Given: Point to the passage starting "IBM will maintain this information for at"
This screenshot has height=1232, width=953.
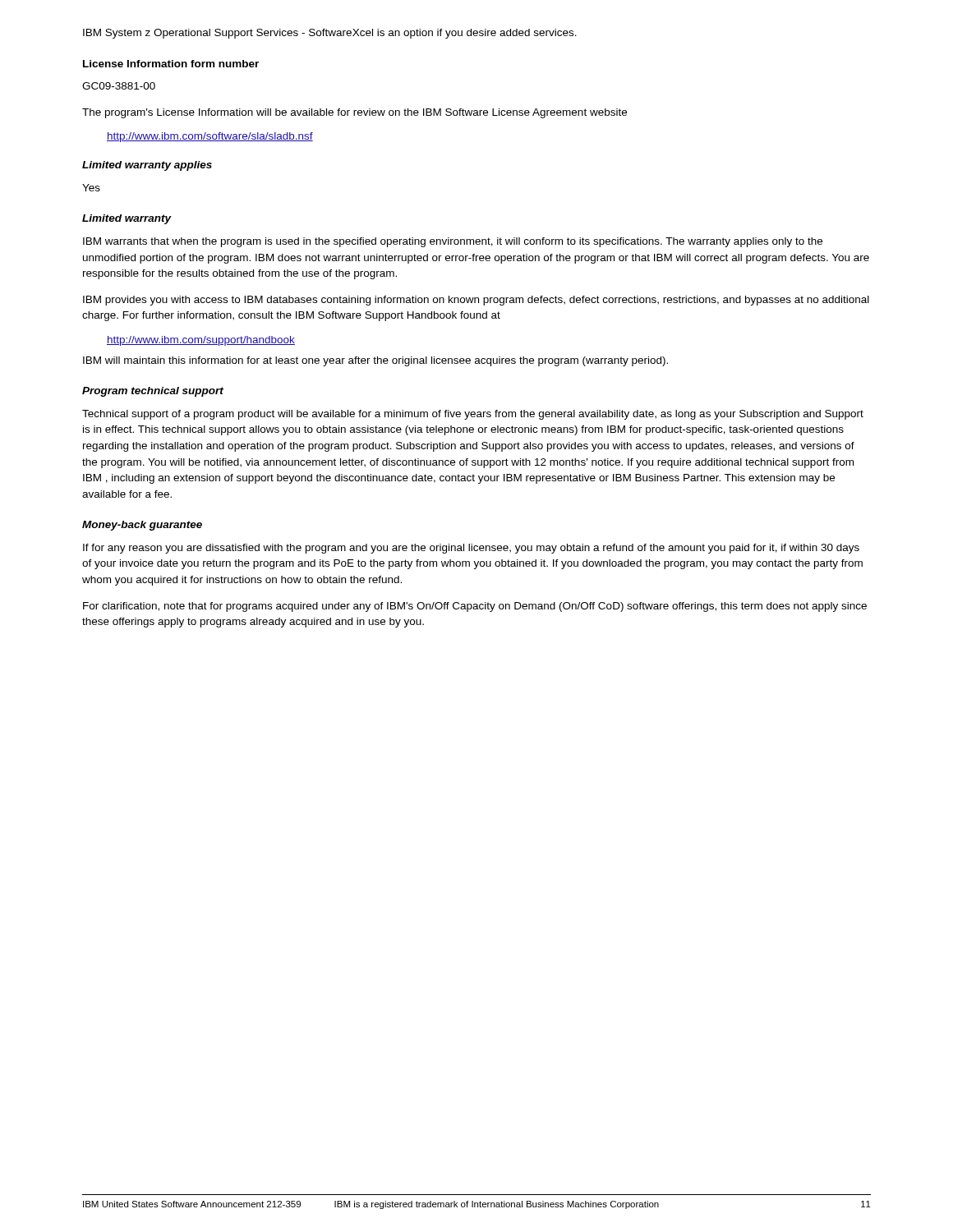Looking at the screenshot, I should point(476,360).
